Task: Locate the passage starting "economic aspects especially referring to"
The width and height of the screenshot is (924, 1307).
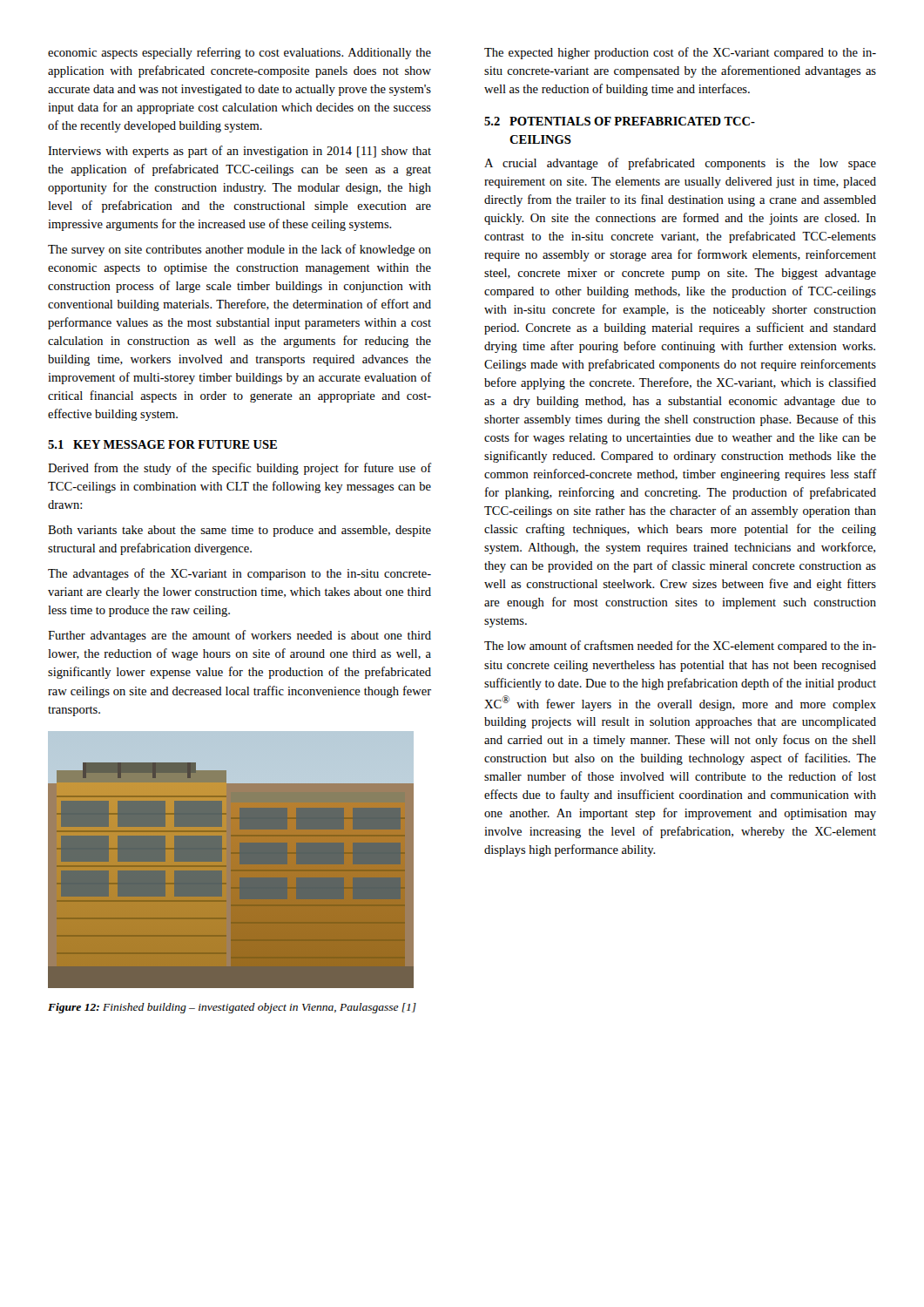Action: click(239, 234)
